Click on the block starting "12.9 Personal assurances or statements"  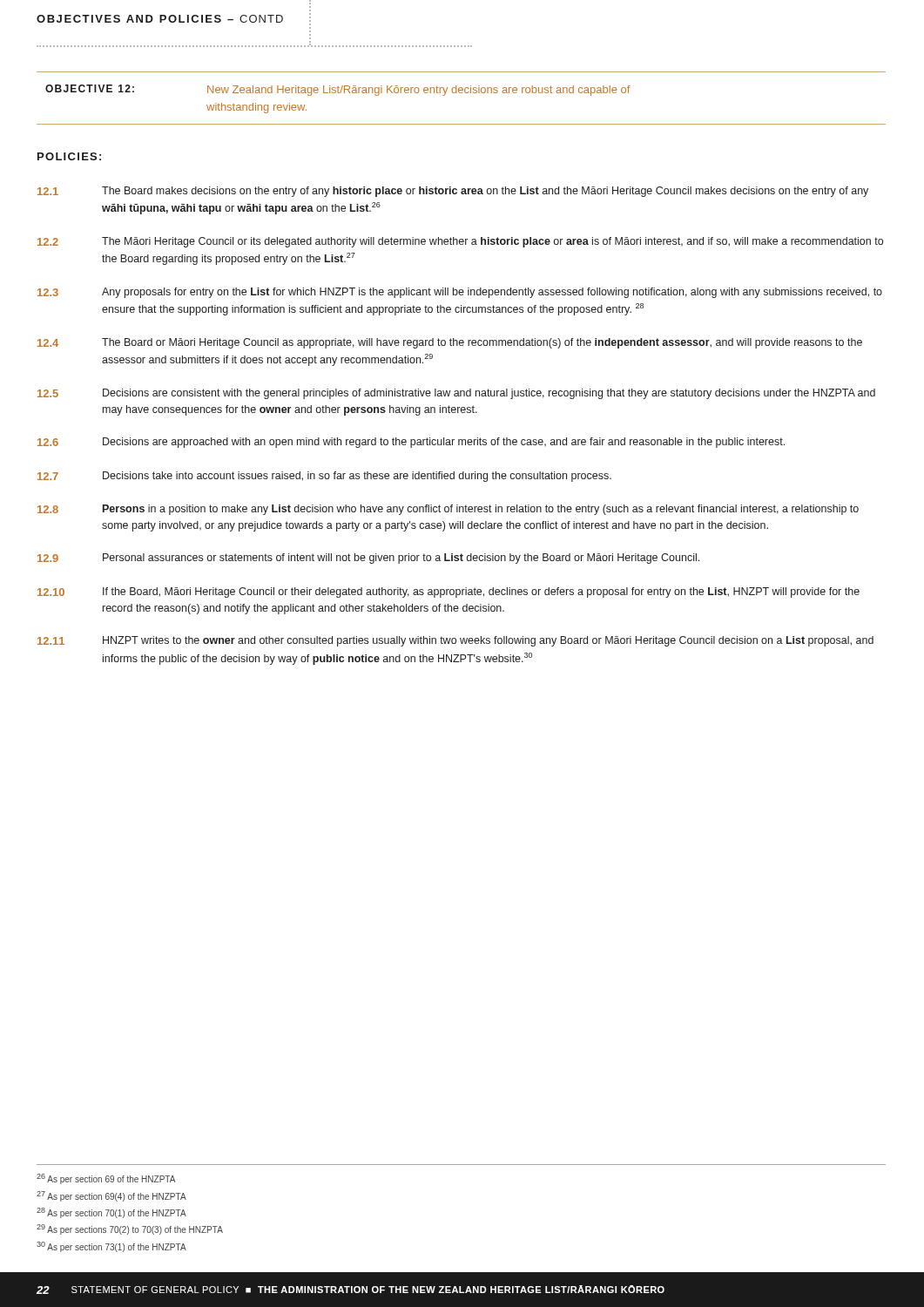click(x=461, y=559)
